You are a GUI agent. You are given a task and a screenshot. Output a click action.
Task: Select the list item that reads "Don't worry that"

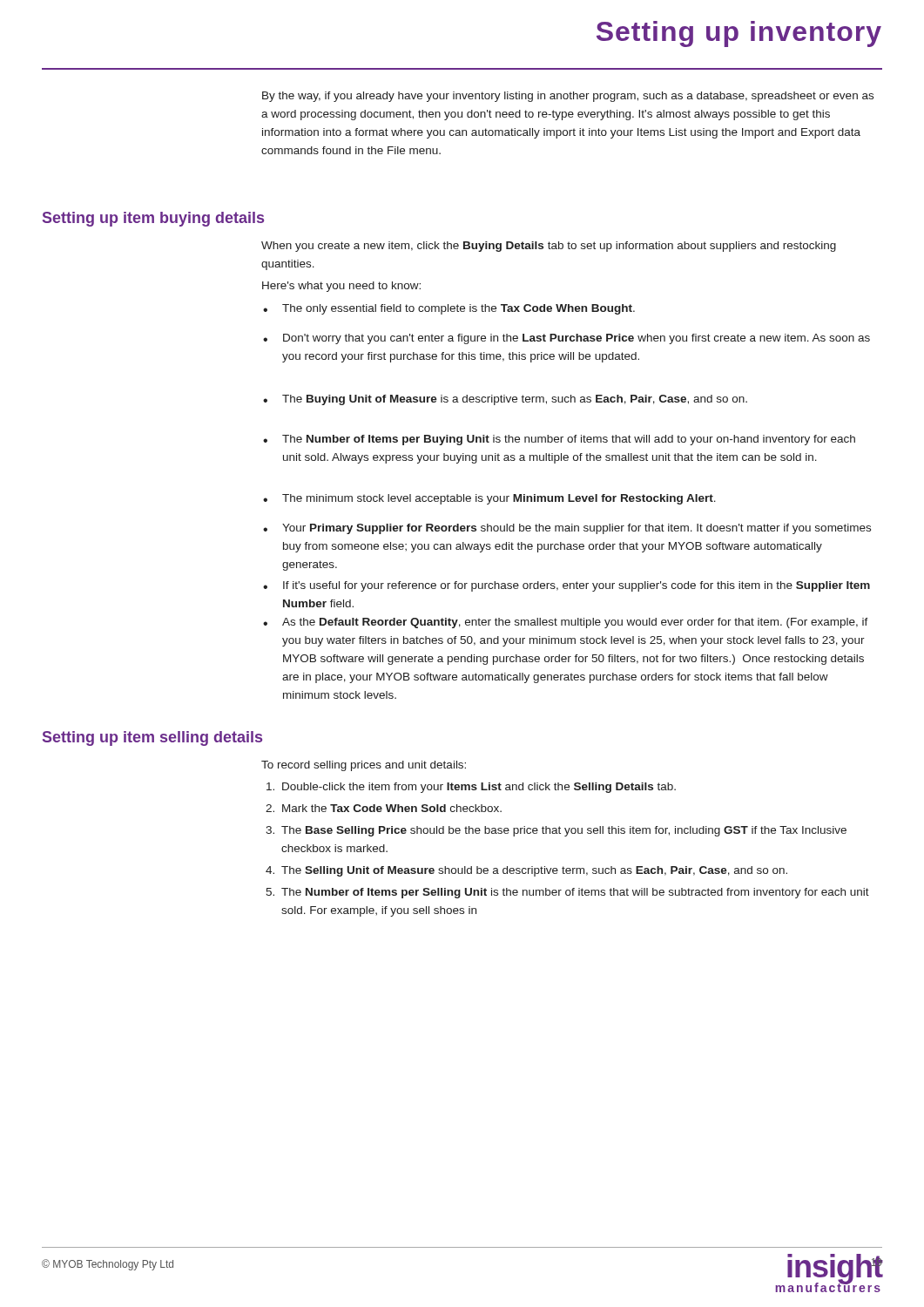pyautogui.click(x=569, y=348)
